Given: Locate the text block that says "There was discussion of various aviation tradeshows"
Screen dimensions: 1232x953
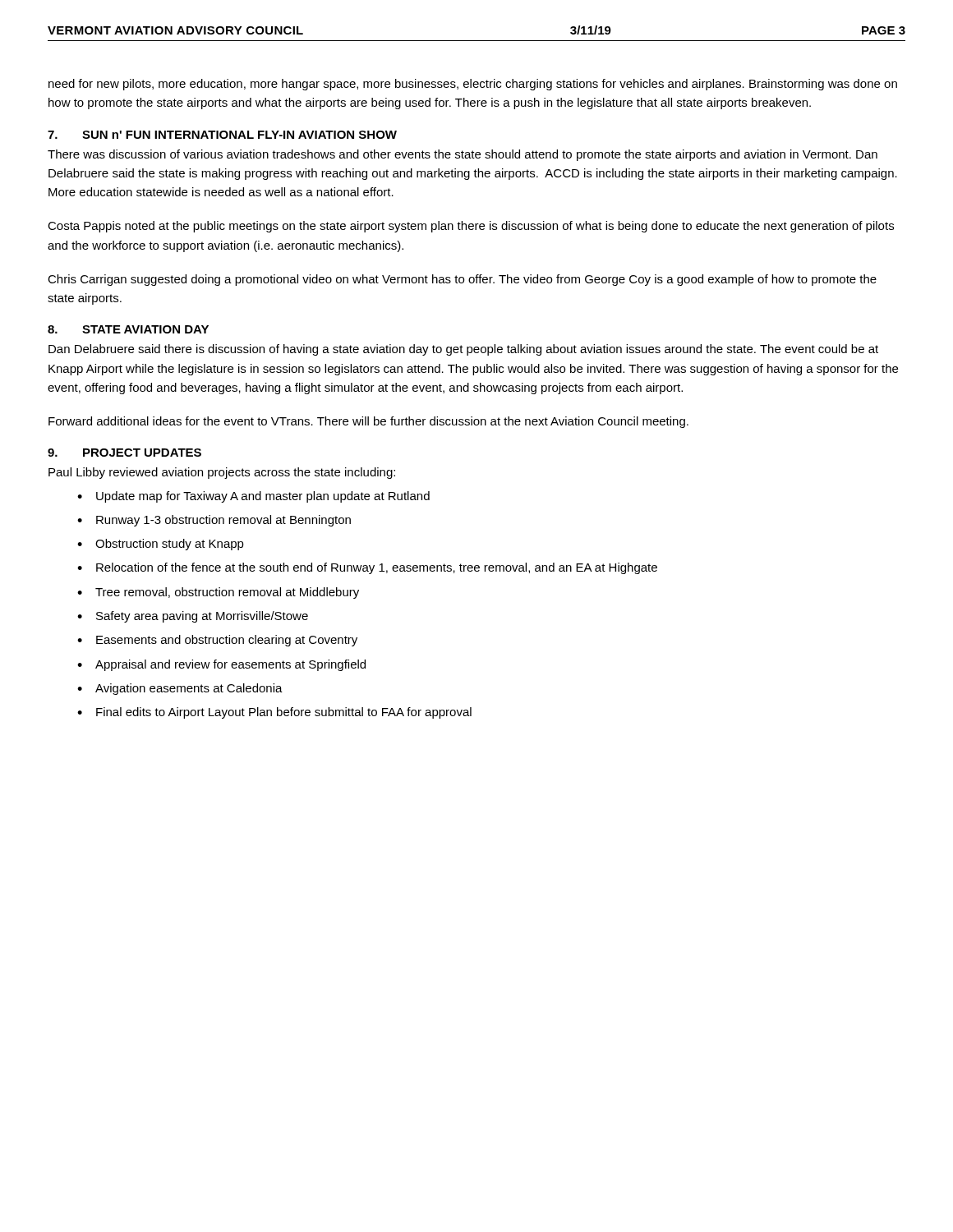Looking at the screenshot, I should (x=473, y=173).
